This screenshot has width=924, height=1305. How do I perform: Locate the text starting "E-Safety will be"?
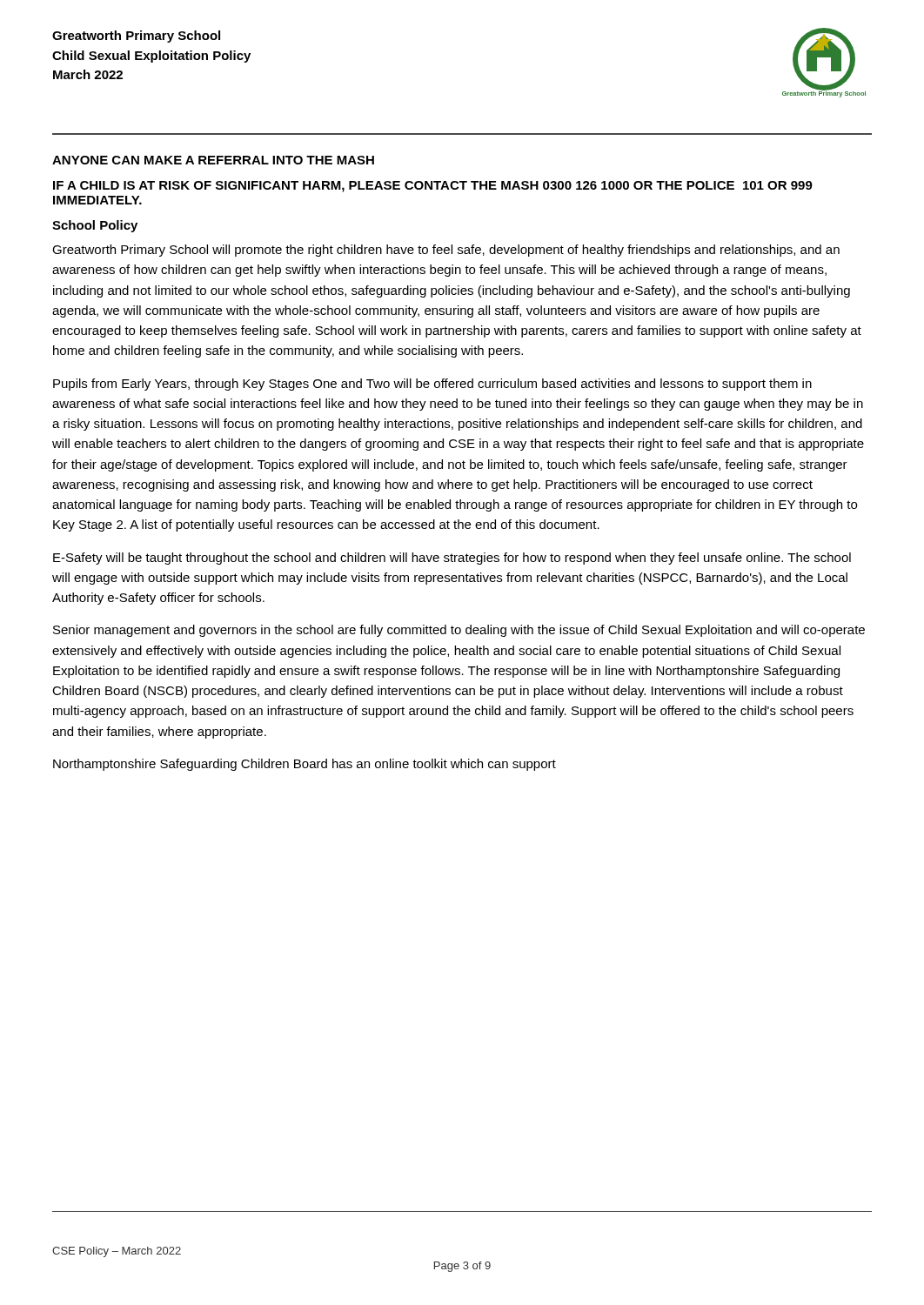[452, 577]
